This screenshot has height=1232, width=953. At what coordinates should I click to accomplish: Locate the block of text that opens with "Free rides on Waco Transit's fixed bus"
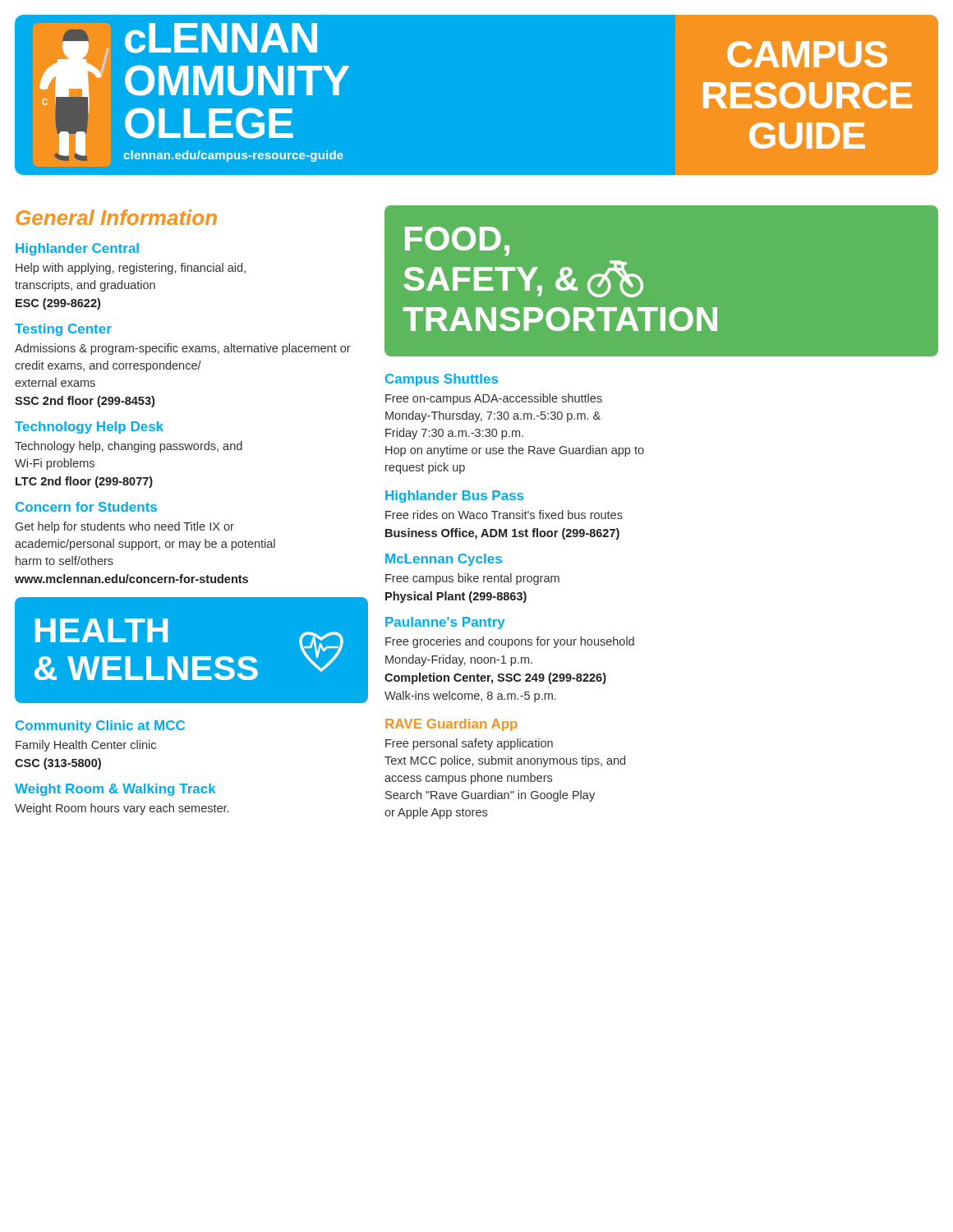point(504,515)
